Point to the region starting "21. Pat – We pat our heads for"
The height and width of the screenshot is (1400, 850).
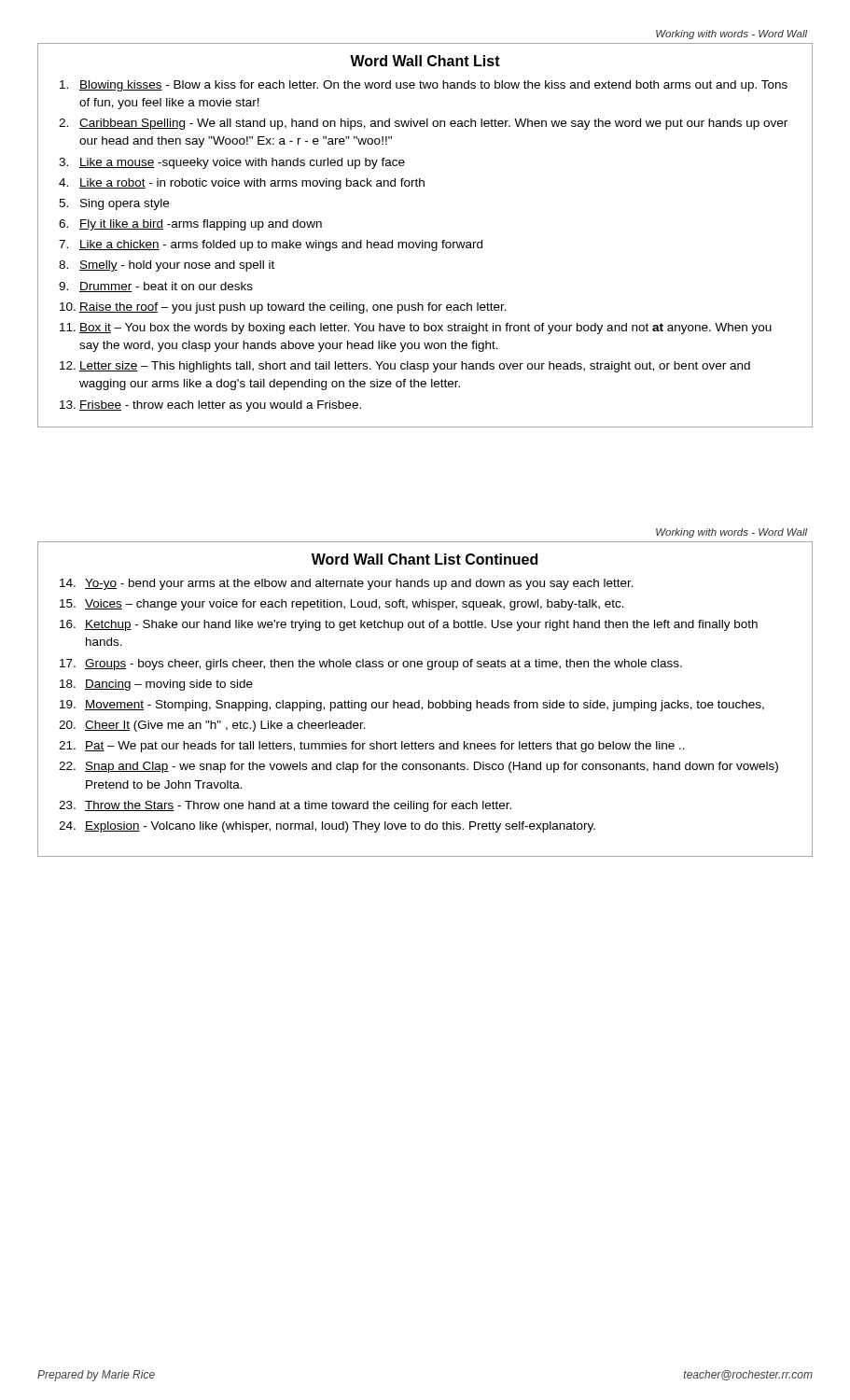pyautogui.click(x=372, y=746)
